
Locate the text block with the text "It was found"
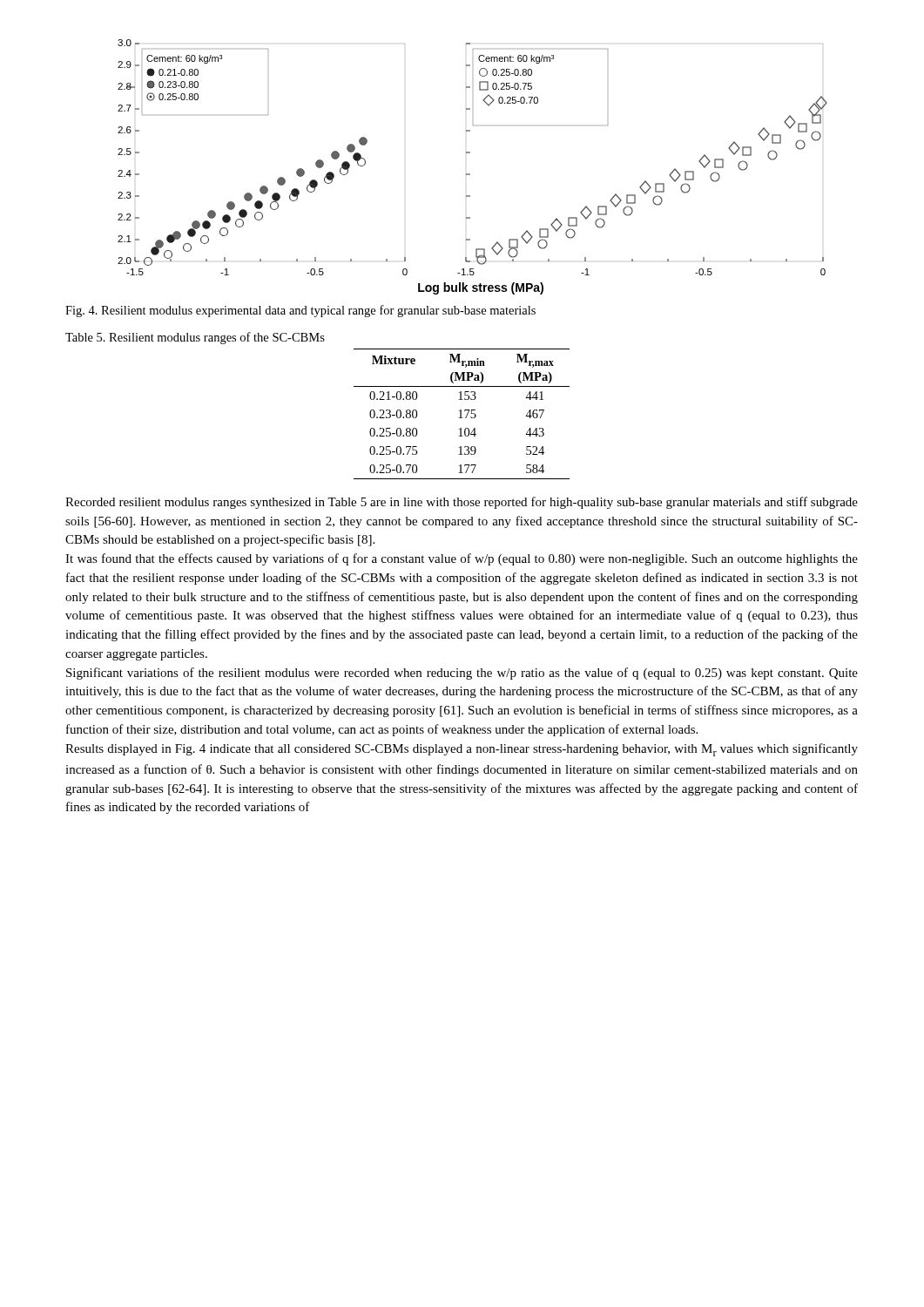click(x=462, y=607)
